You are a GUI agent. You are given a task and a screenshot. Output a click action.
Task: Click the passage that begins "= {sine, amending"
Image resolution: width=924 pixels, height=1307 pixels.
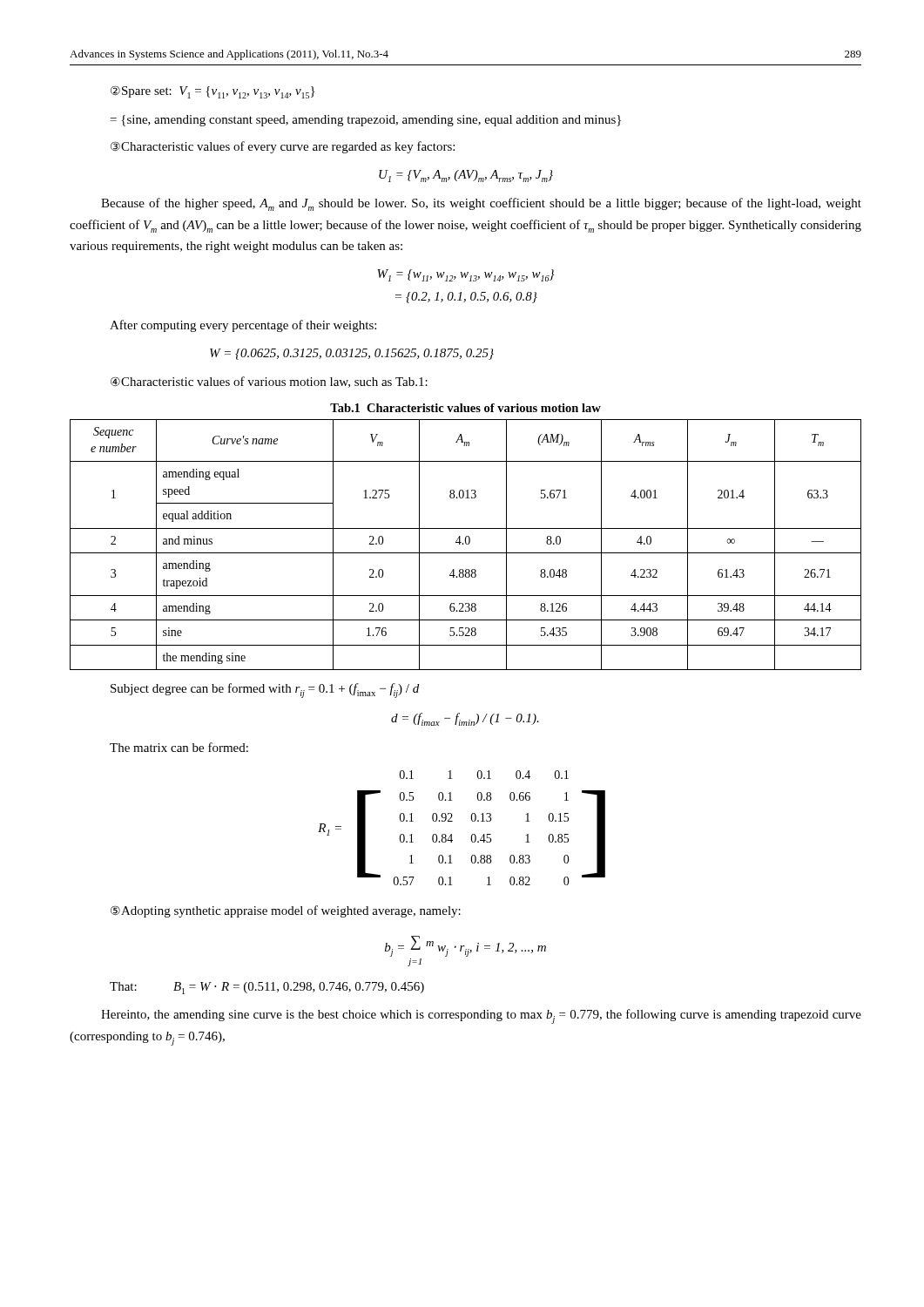[x=372, y=119]
